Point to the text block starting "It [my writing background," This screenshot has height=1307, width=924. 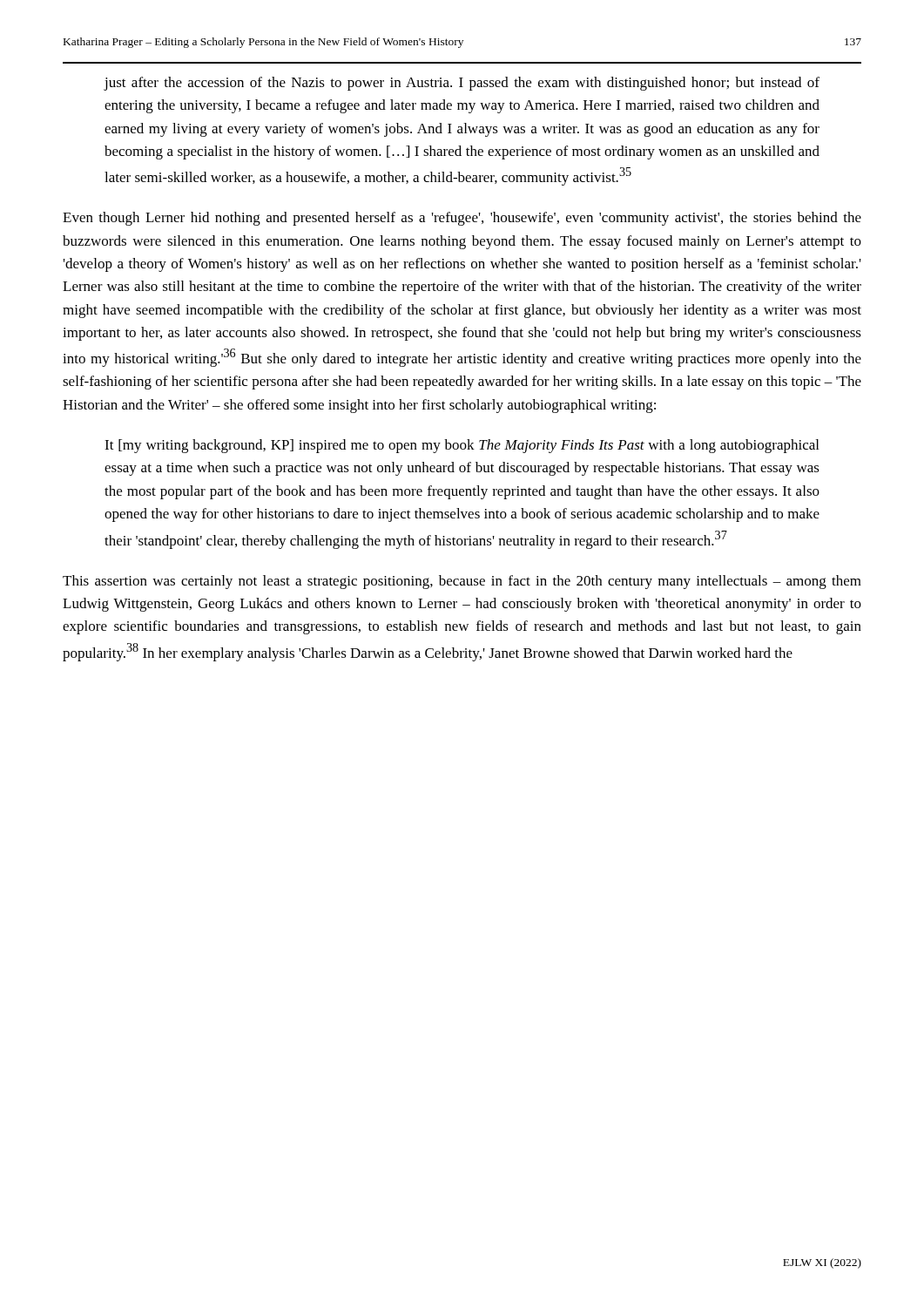point(462,492)
